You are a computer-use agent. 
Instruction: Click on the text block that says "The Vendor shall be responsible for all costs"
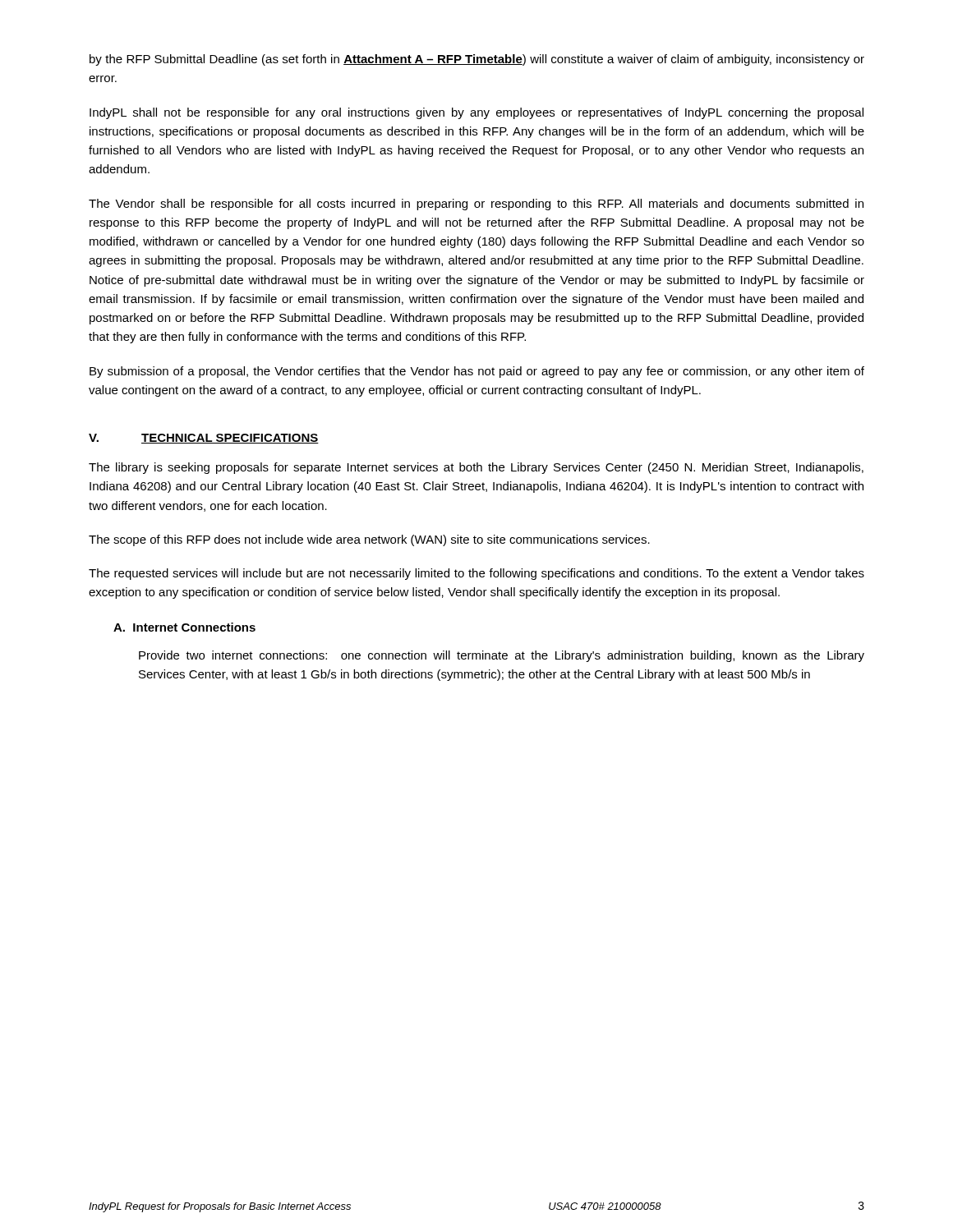click(476, 270)
